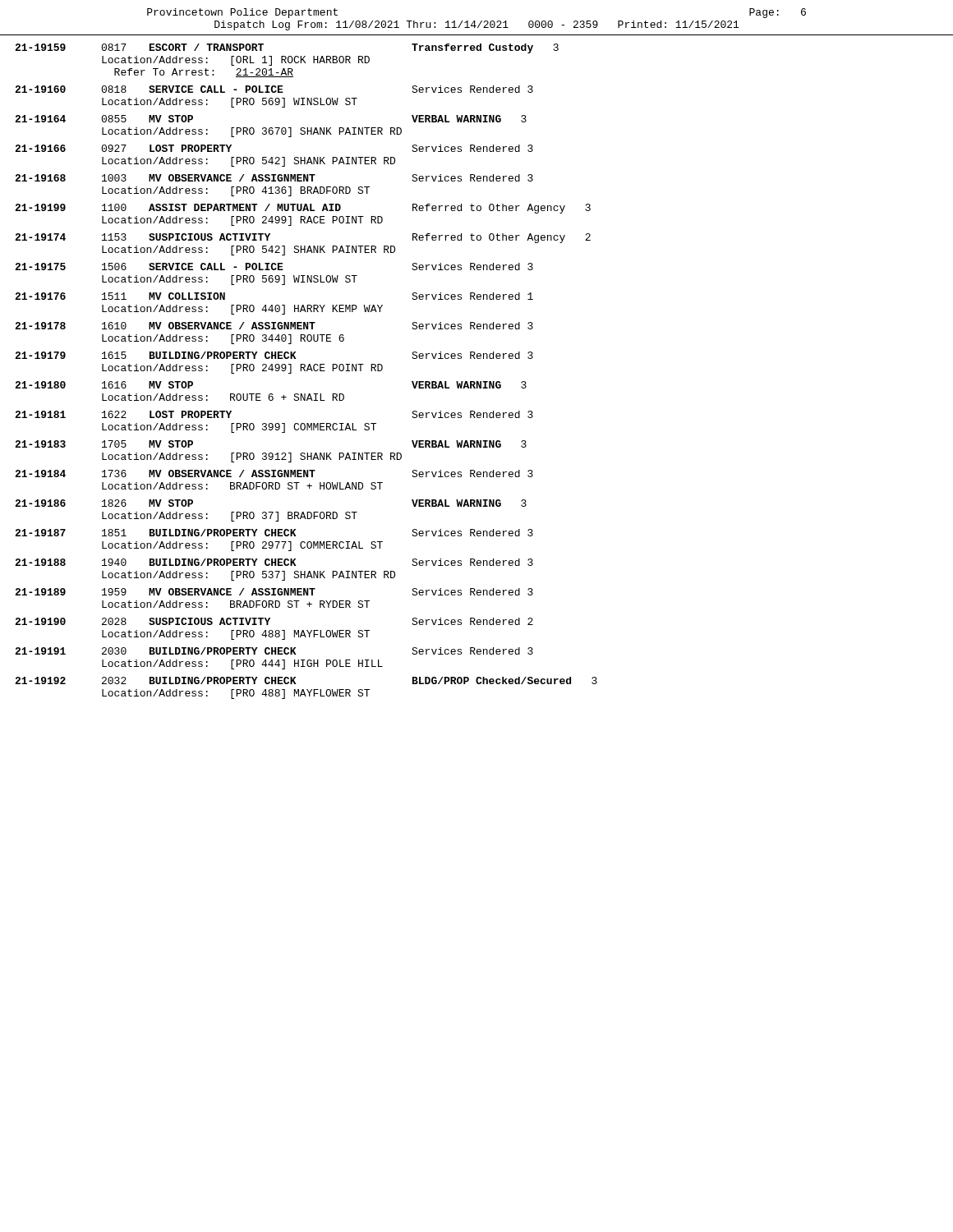Locate the region starting "21-19199 1100 ASSIST"
The image size is (953, 1232).
click(476, 214)
